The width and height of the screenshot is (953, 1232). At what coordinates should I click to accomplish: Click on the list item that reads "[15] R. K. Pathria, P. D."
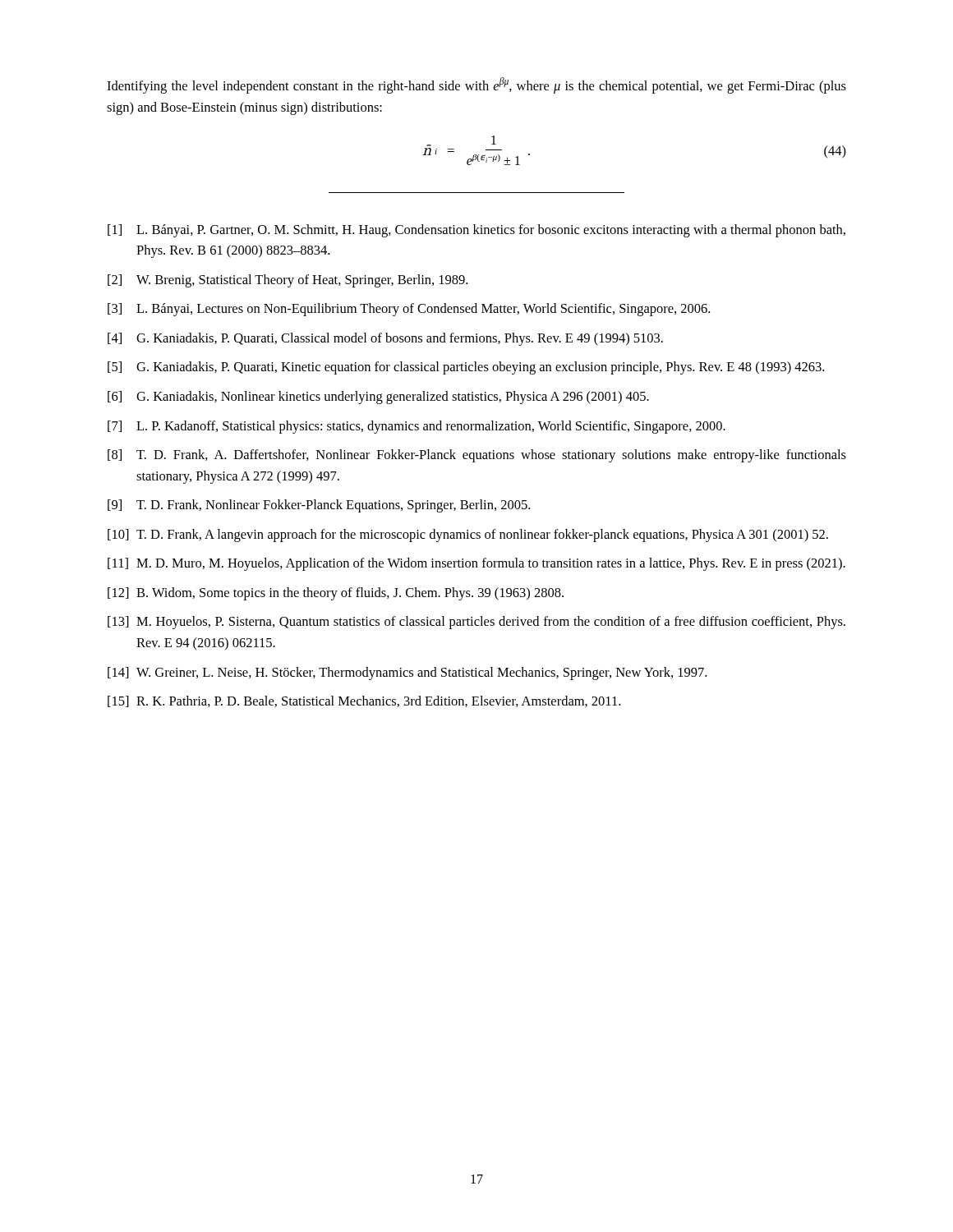click(x=476, y=701)
